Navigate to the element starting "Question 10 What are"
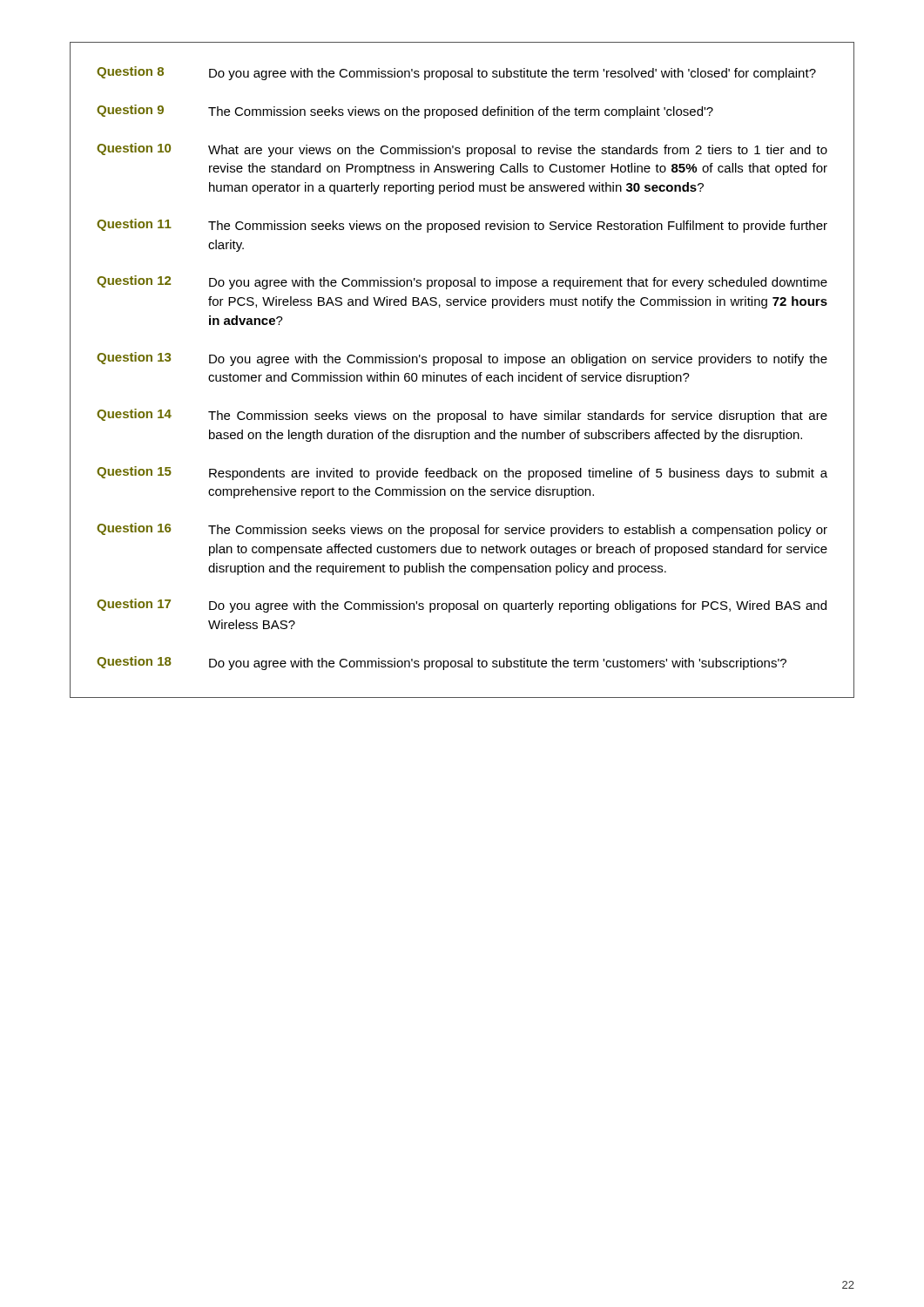 (462, 168)
